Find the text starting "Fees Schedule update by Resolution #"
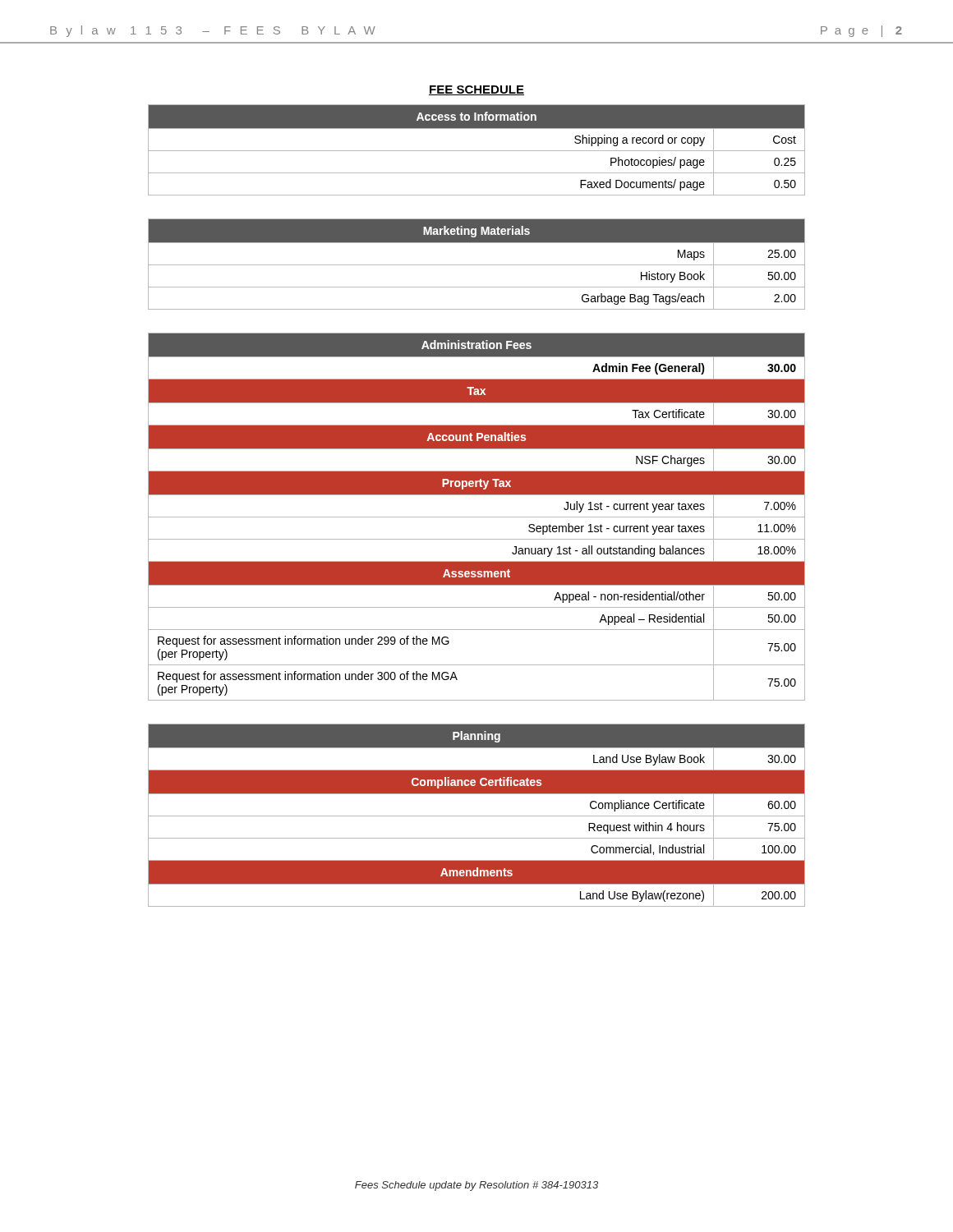This screenshot has height=1232, width=953. (x=476, y=1185)
